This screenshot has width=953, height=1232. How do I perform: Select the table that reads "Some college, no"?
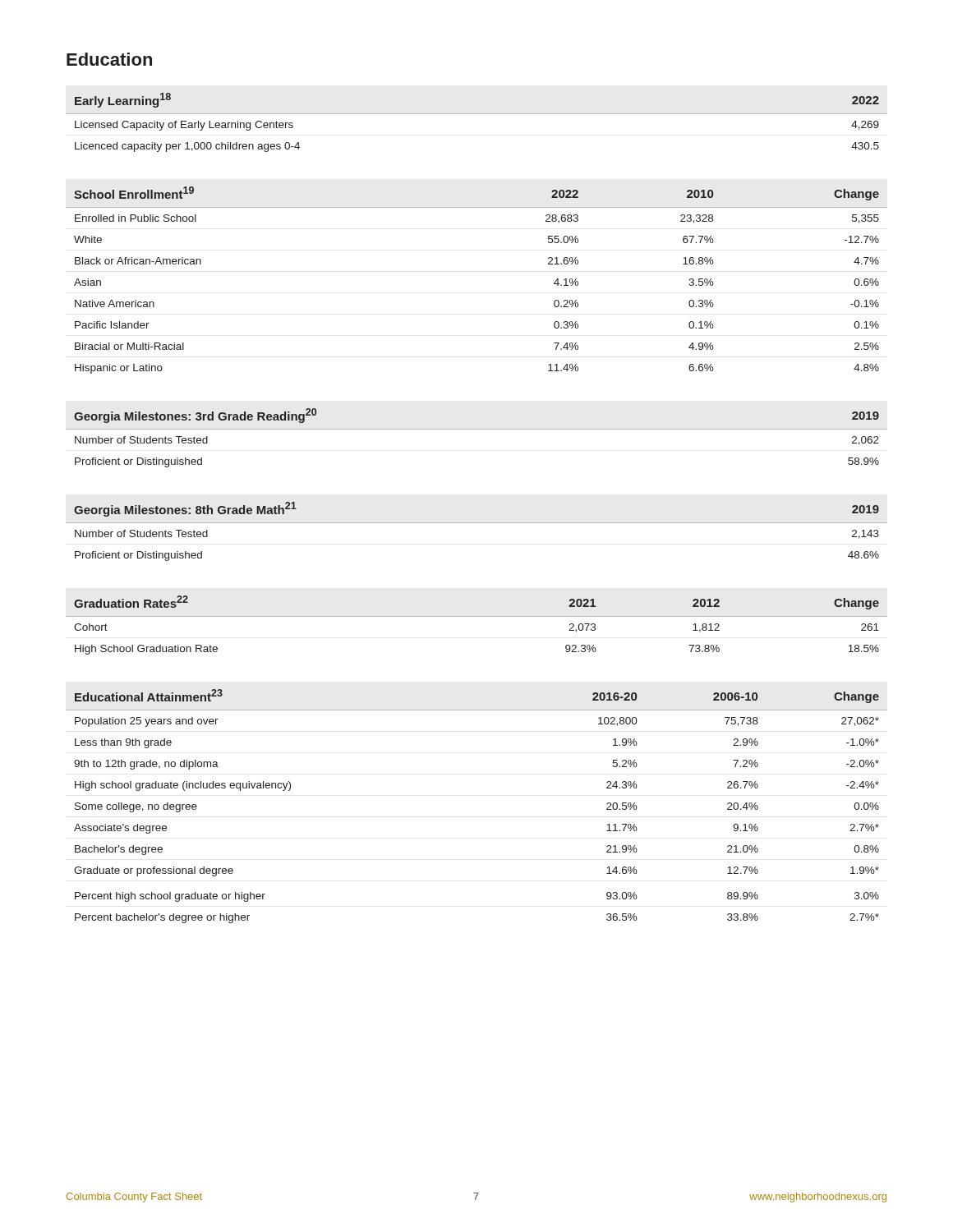click(476, 804)
